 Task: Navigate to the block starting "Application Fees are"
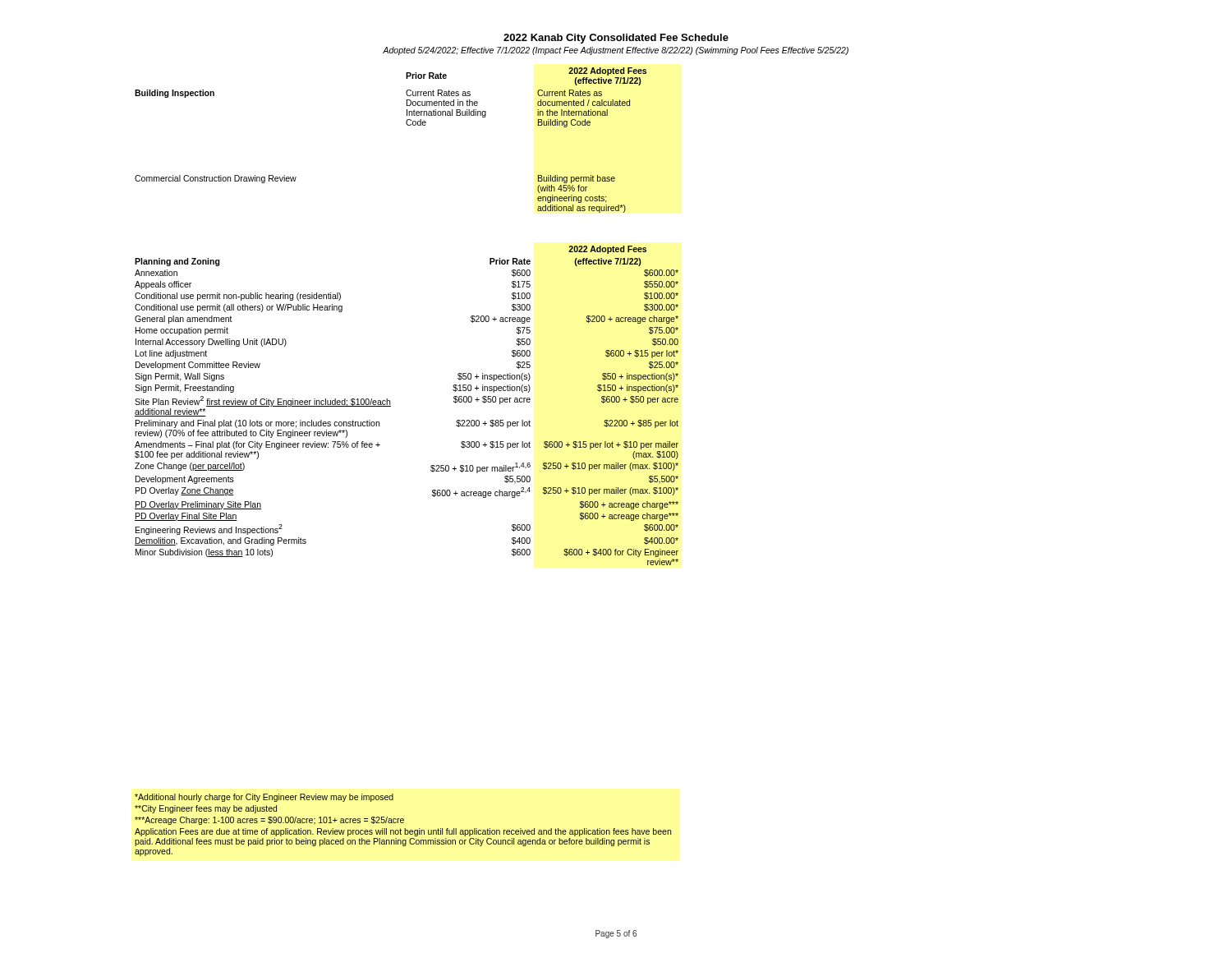[403, 841]
